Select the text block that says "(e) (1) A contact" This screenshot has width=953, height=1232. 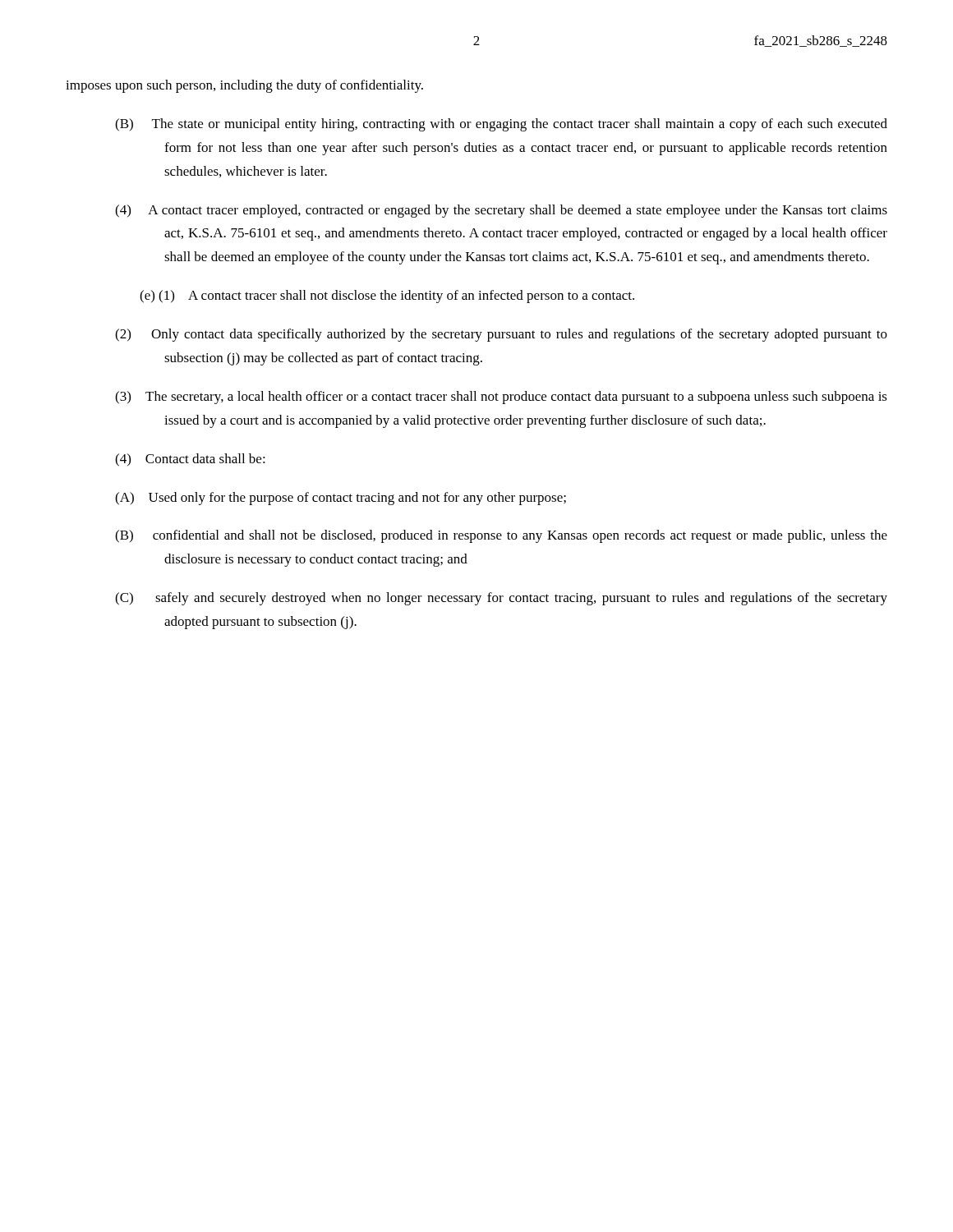click(x=513, y=296)
